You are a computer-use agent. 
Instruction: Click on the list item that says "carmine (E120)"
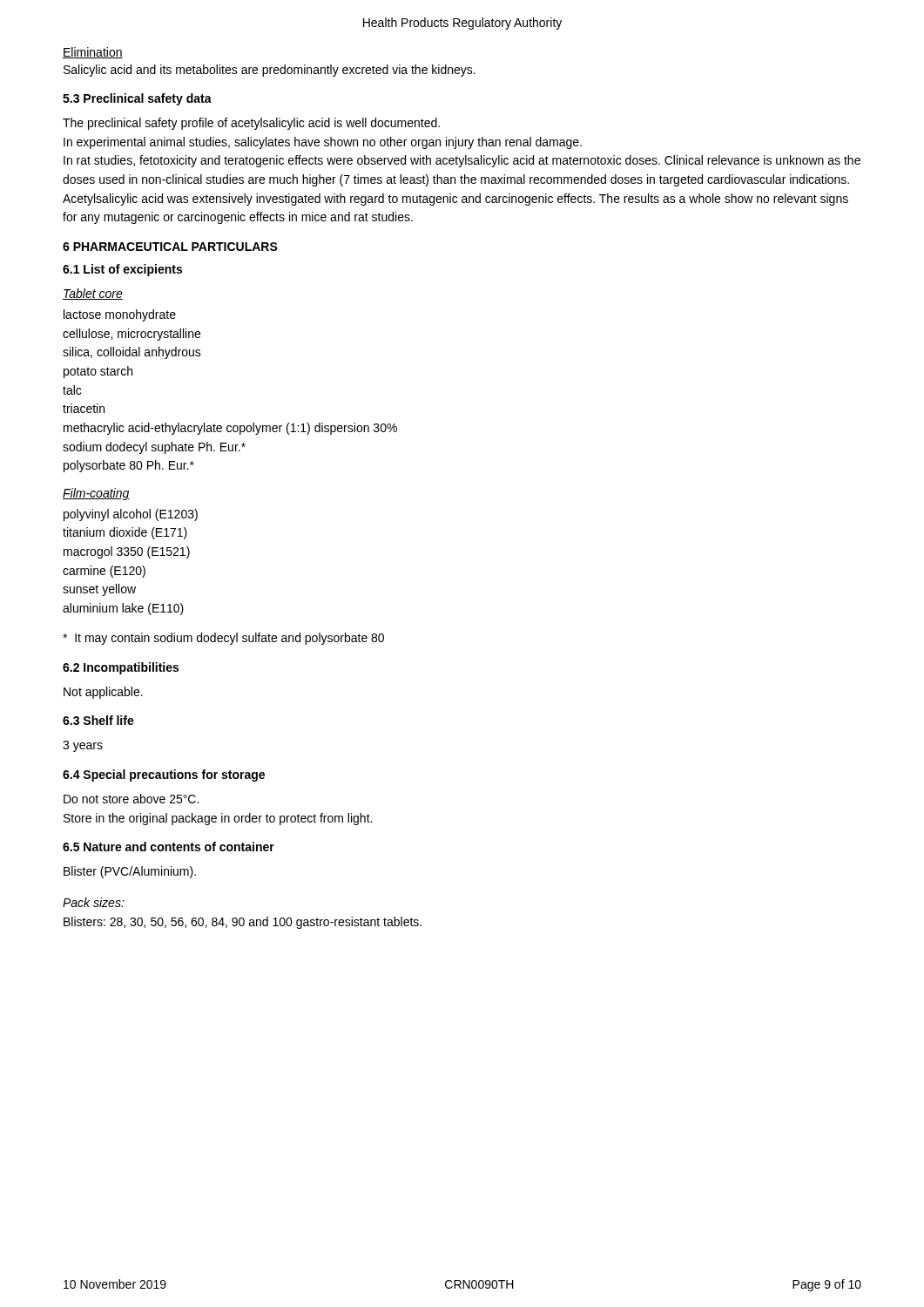pyautogui.click(x=104, y=571)
